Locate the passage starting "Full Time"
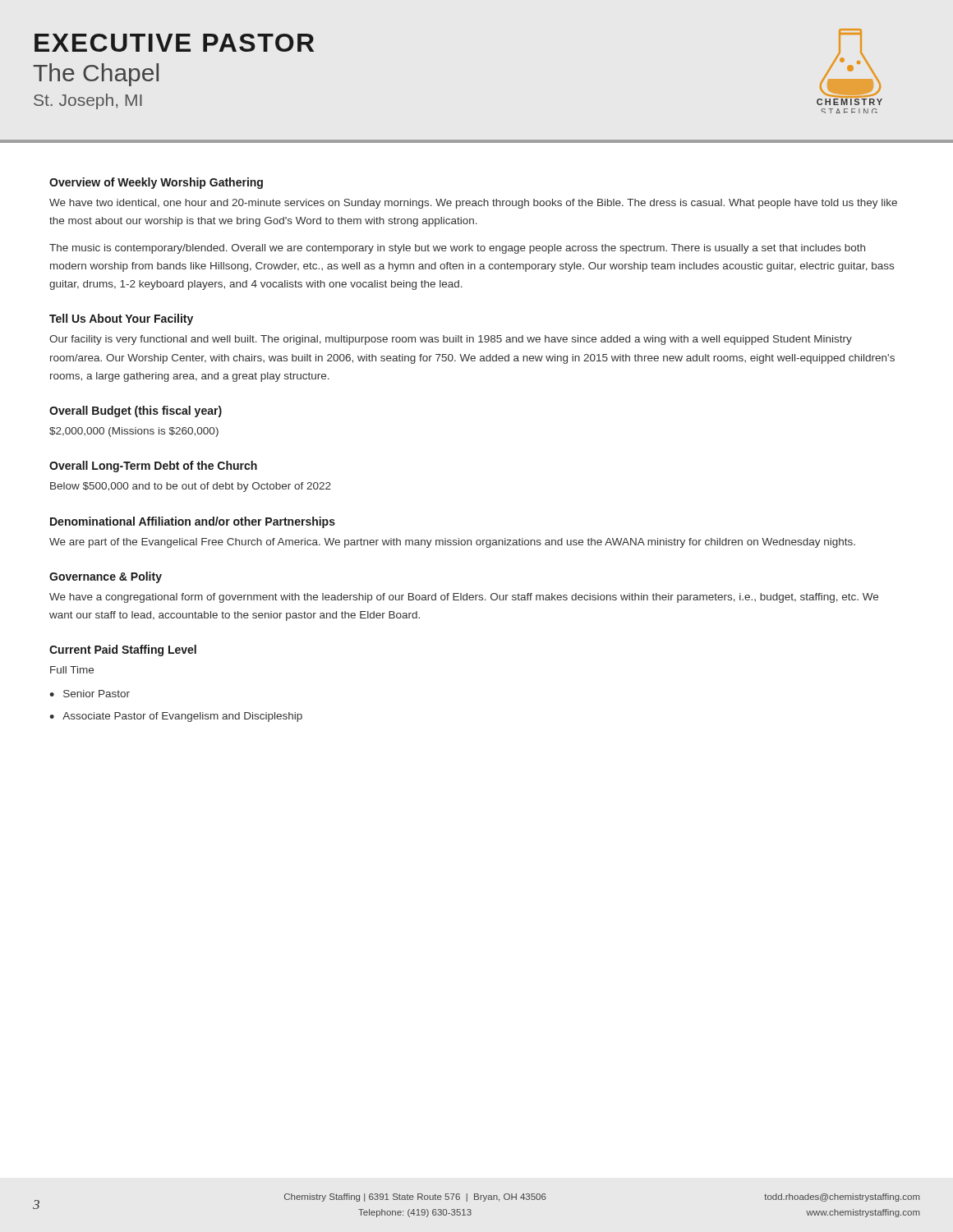The image size is (953, 1232). tap(72, 670)
